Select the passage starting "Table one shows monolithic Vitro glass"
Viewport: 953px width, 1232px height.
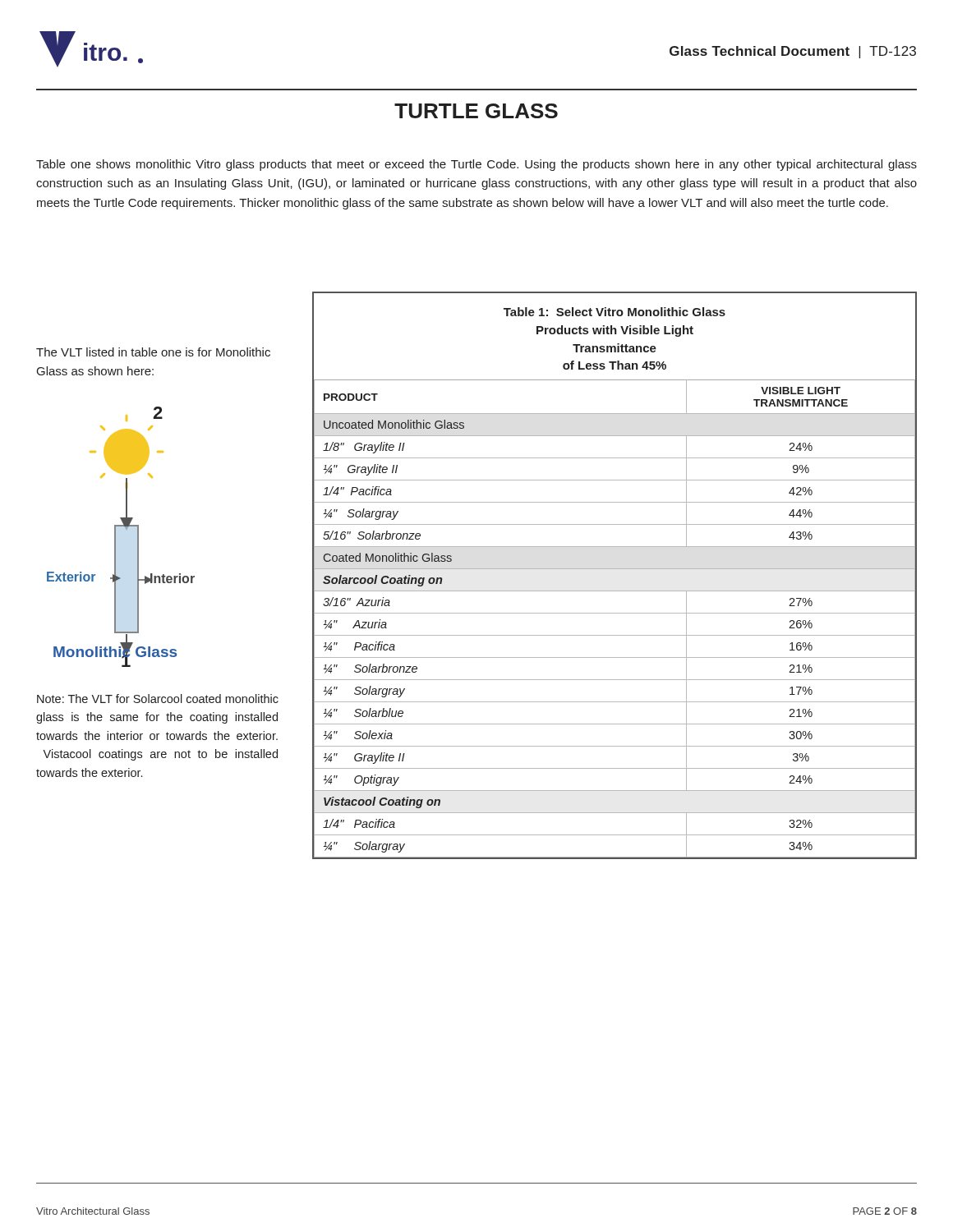tap(476, 183)
